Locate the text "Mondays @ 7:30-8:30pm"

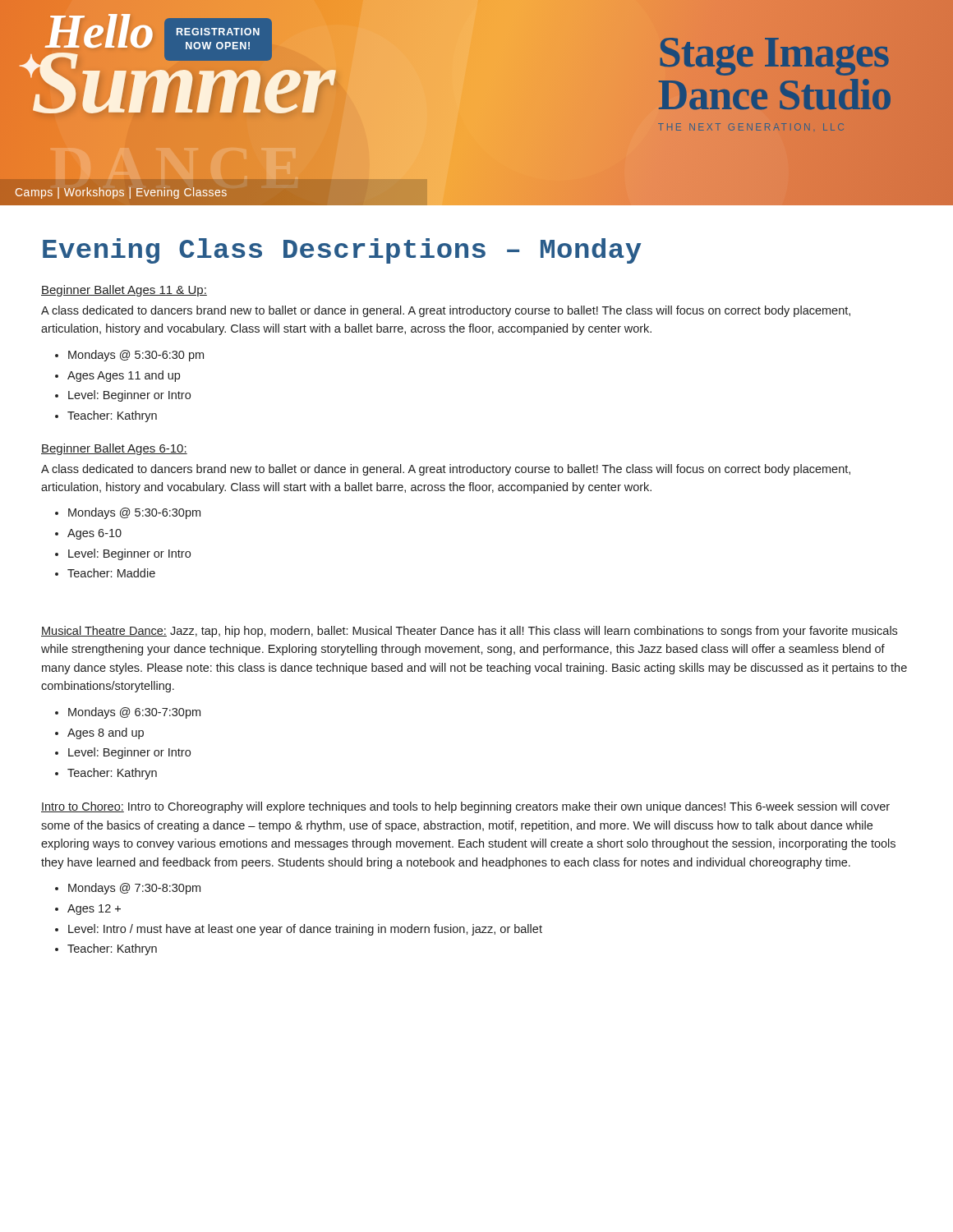pos(134,888)
